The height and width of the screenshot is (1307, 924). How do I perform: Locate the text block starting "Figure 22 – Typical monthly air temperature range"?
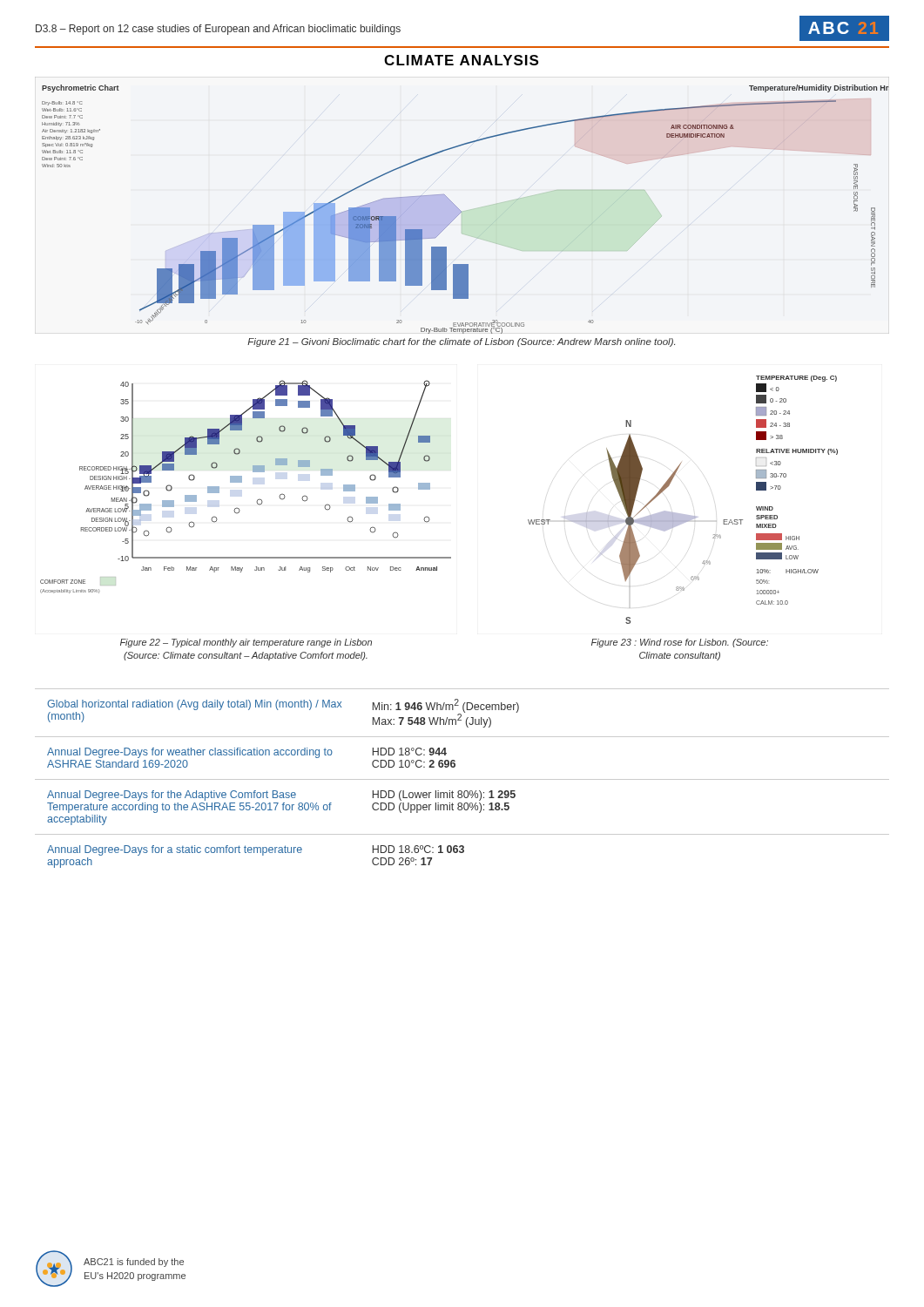coord(246,649)
